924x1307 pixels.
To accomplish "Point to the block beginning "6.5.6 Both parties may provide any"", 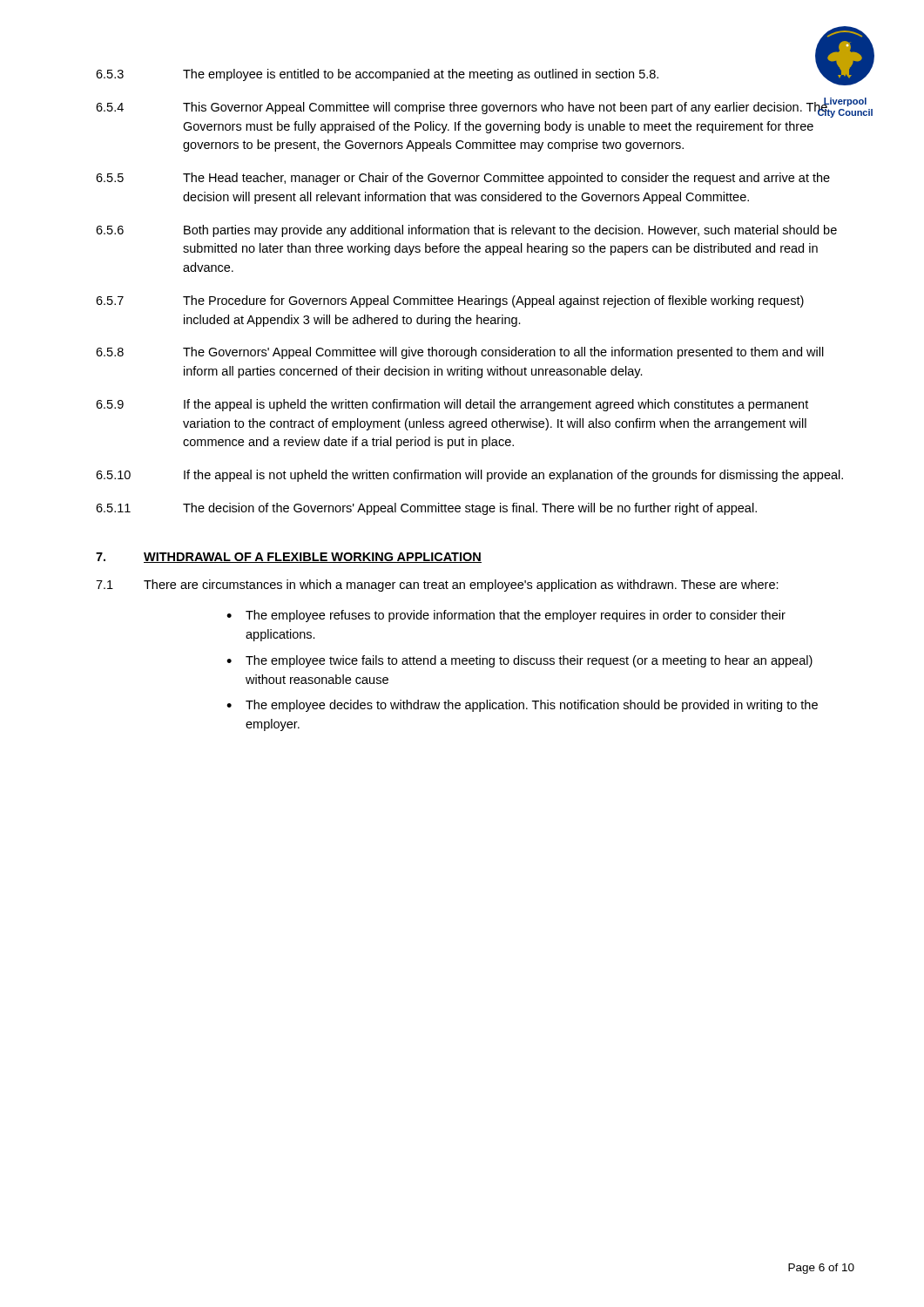I will click(x=475, y=249).
